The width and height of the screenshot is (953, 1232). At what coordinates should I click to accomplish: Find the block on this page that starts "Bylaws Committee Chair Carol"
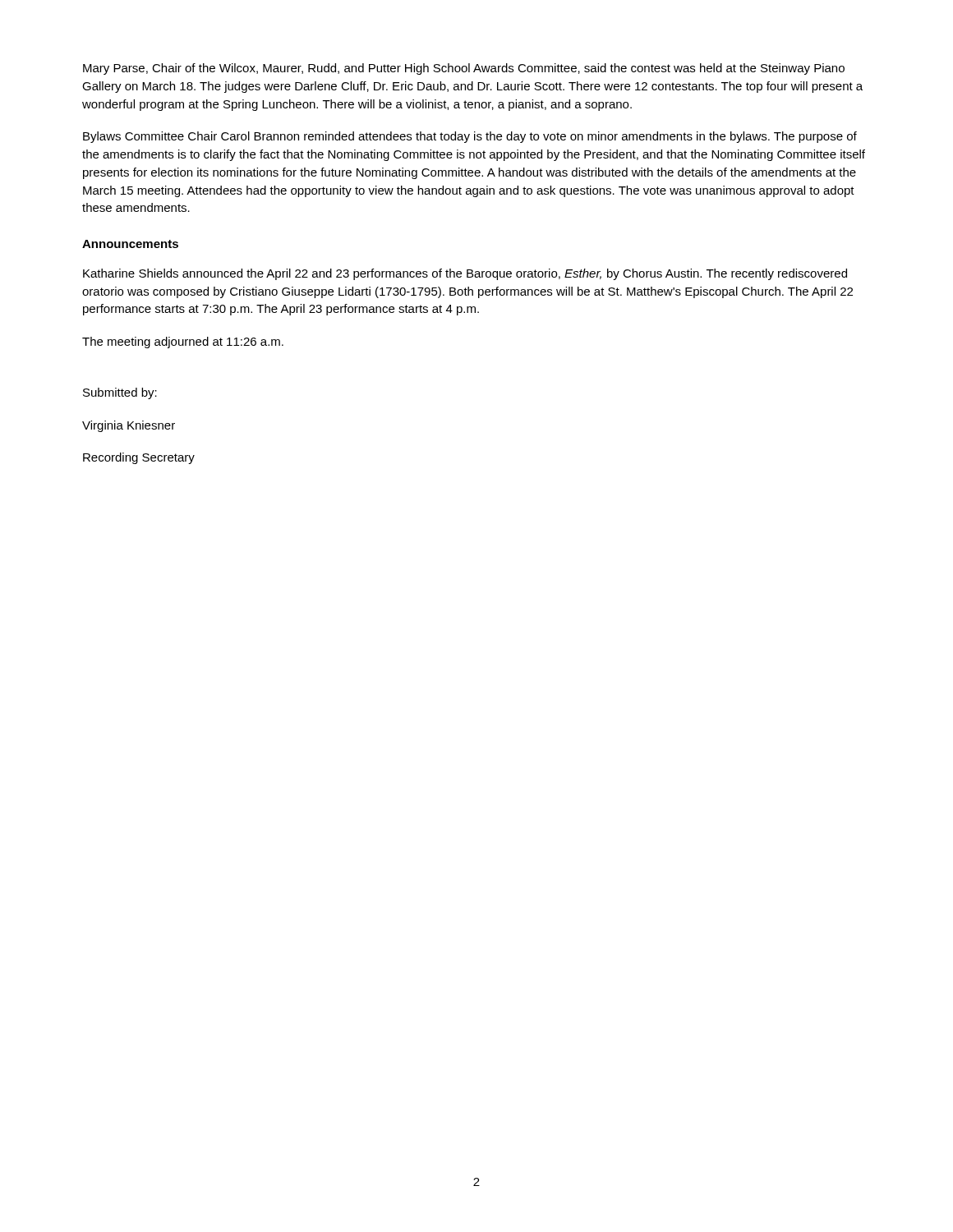click(474, 172)
